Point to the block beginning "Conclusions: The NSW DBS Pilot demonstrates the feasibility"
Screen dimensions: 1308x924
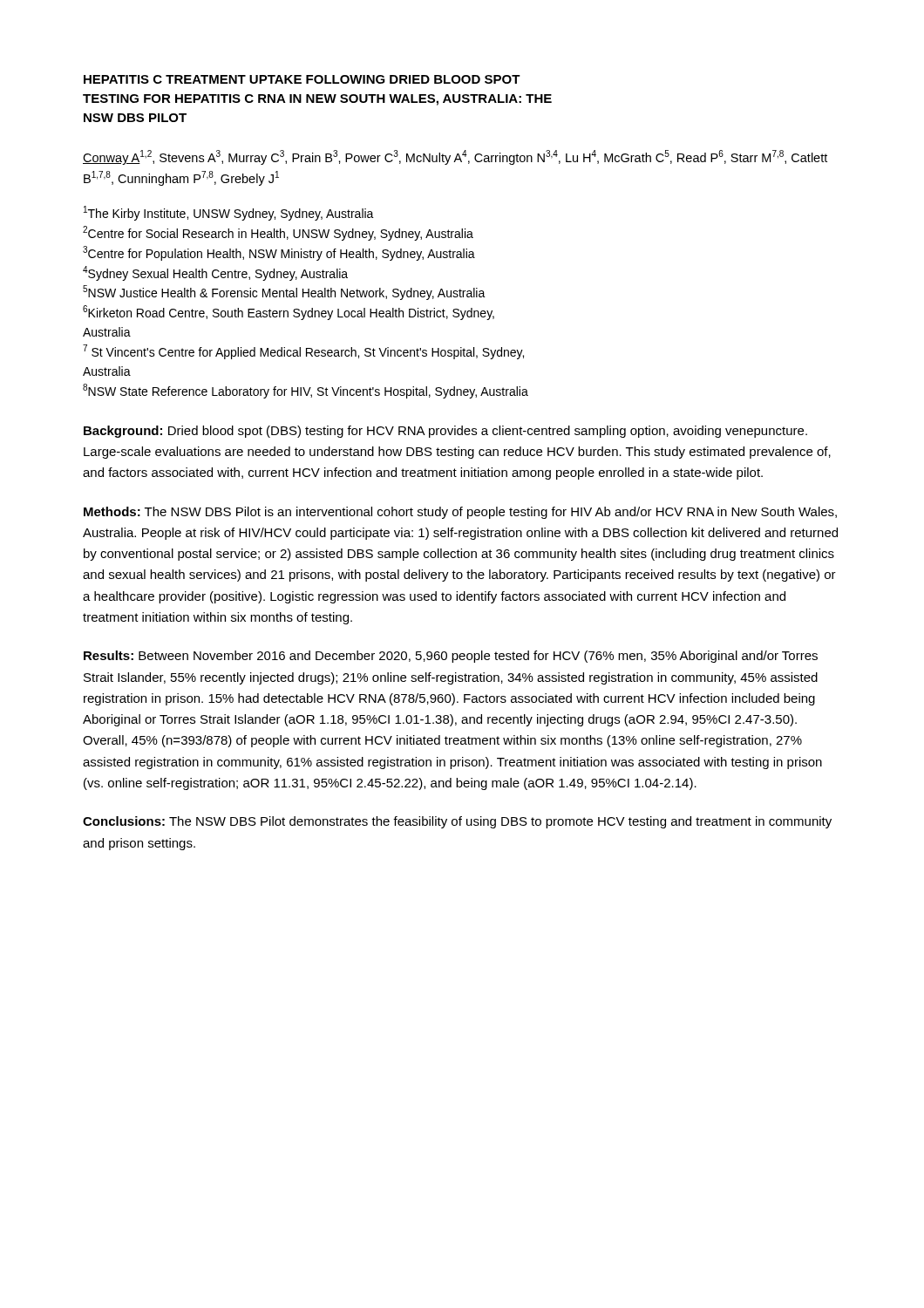click(x=457, y=832)
